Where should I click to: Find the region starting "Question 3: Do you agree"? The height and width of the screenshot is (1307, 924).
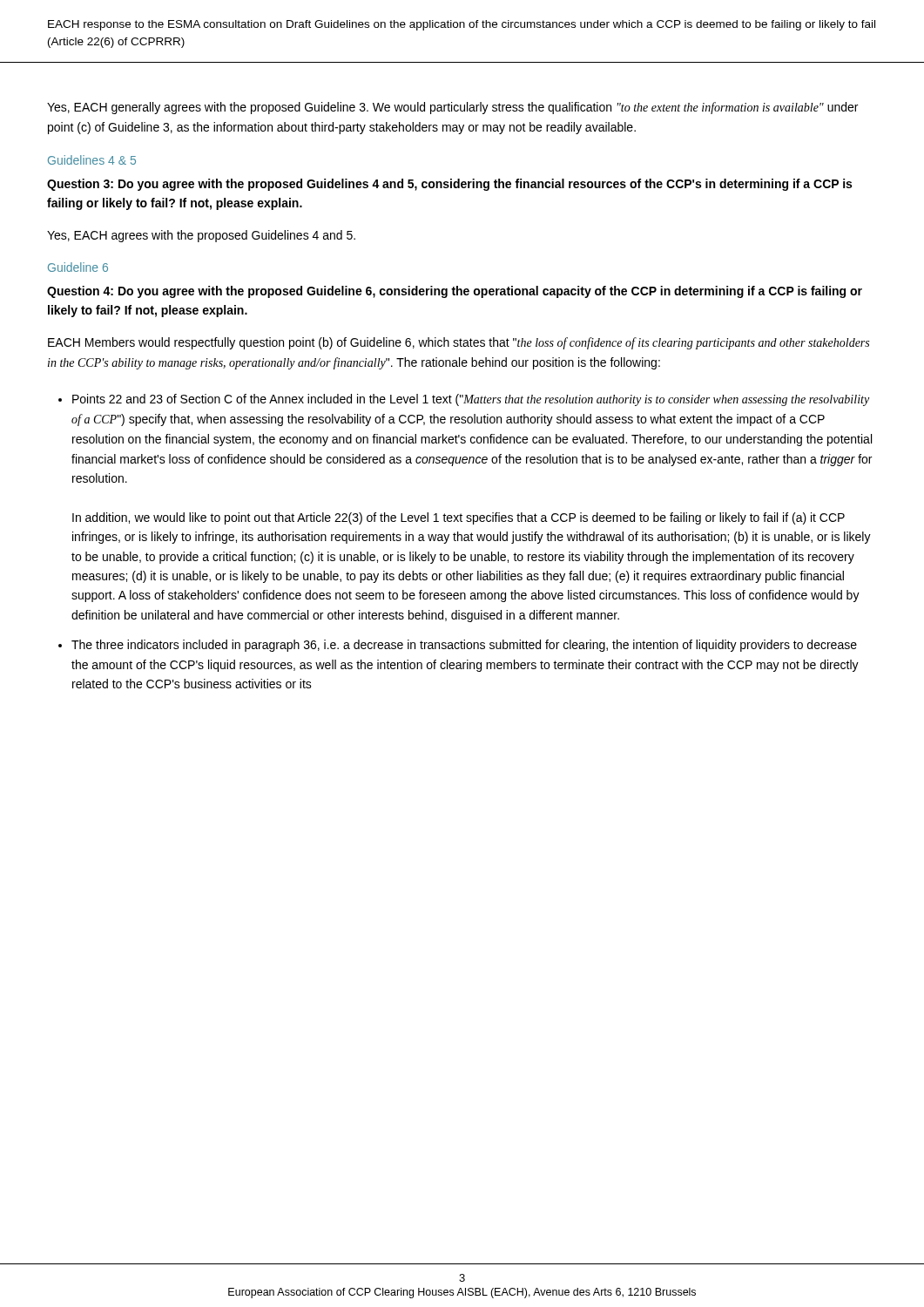pyautogui.click(x=450, y=193)
